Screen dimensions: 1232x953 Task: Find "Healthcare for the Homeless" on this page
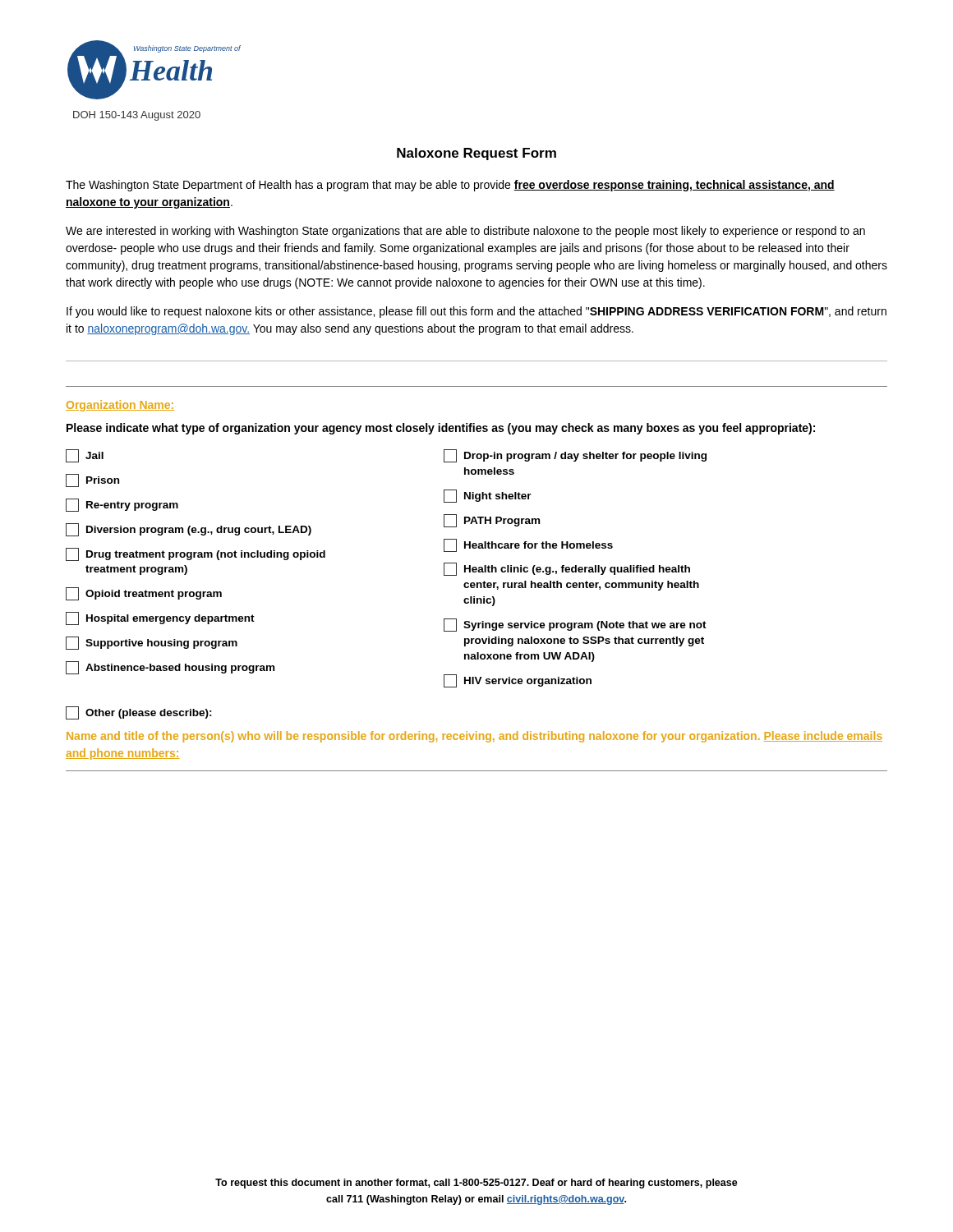pyautogui.click(x=528, y=545)
